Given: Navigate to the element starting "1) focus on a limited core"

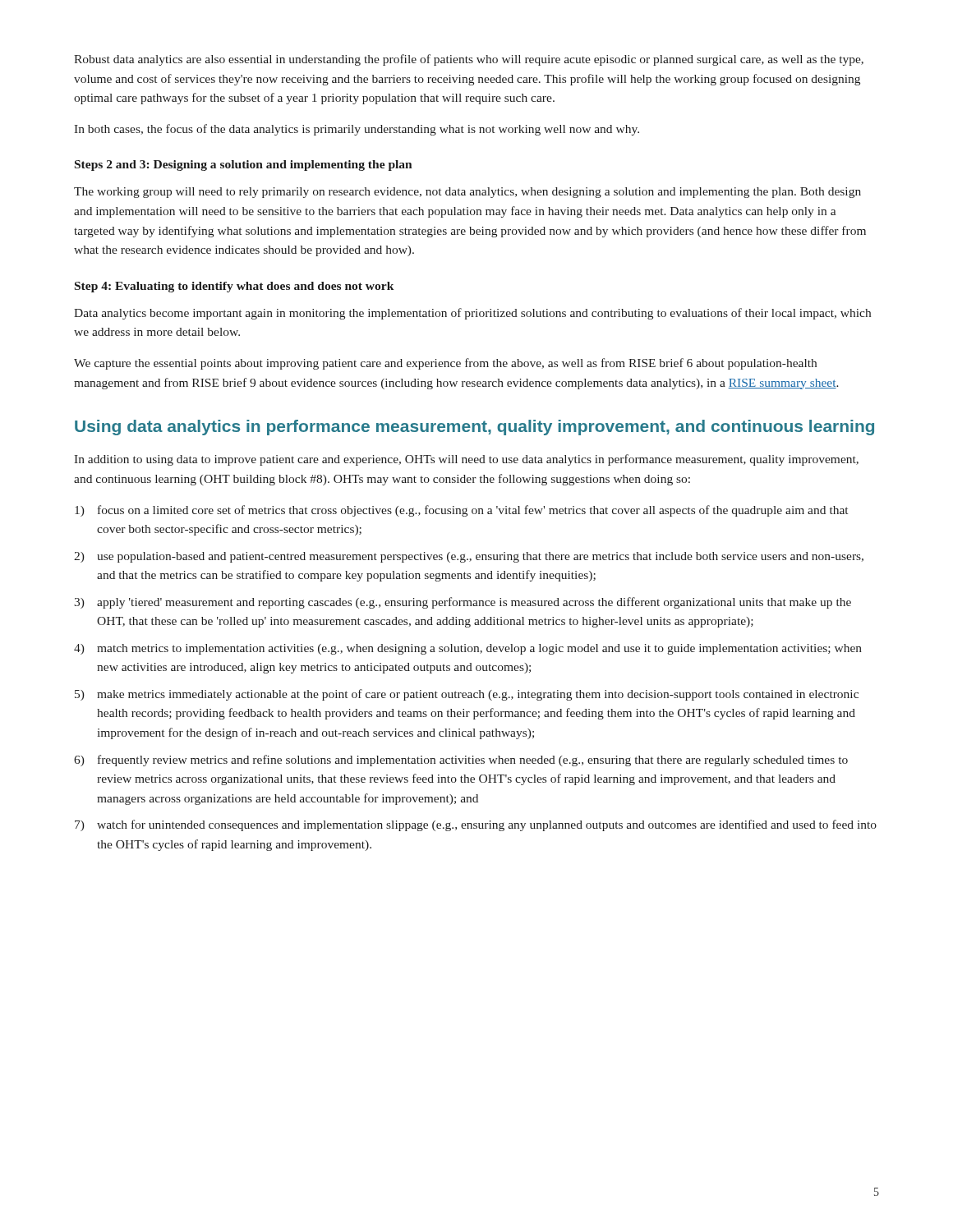Looking at the screenshot, I should click(476, 519).
